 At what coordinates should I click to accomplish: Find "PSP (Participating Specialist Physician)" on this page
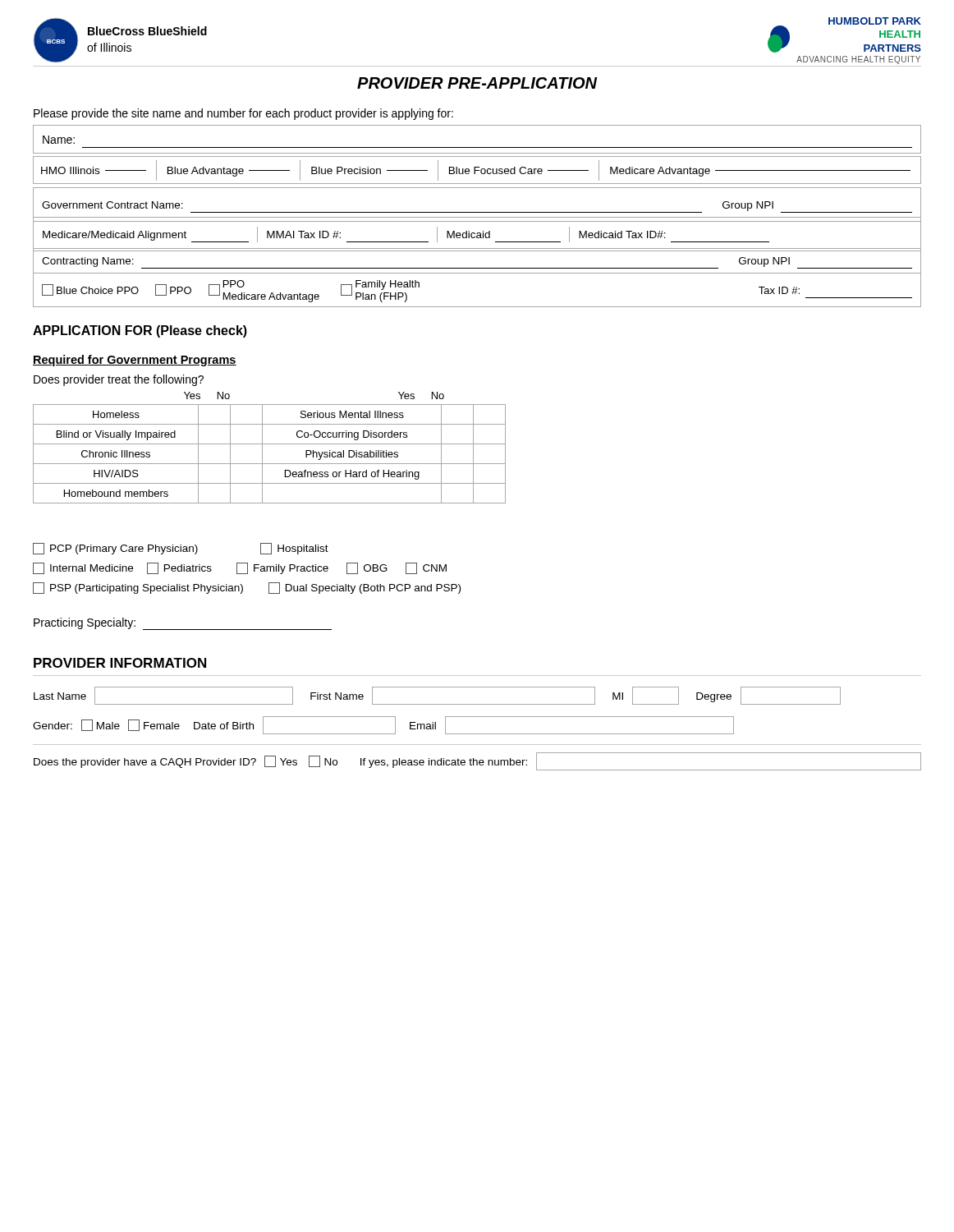[138, 588]
